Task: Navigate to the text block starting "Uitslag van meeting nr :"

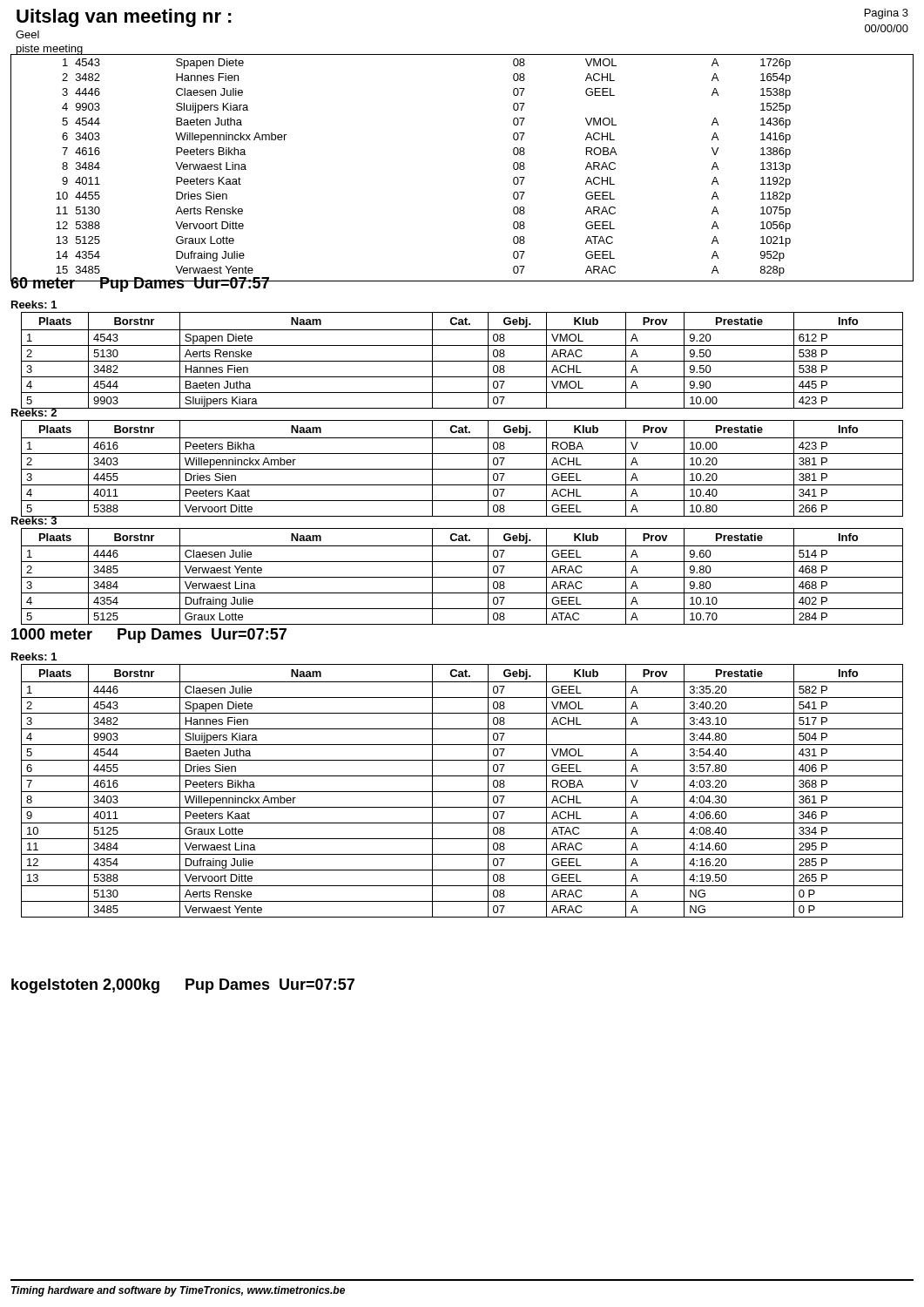Action: coord(124,16)
